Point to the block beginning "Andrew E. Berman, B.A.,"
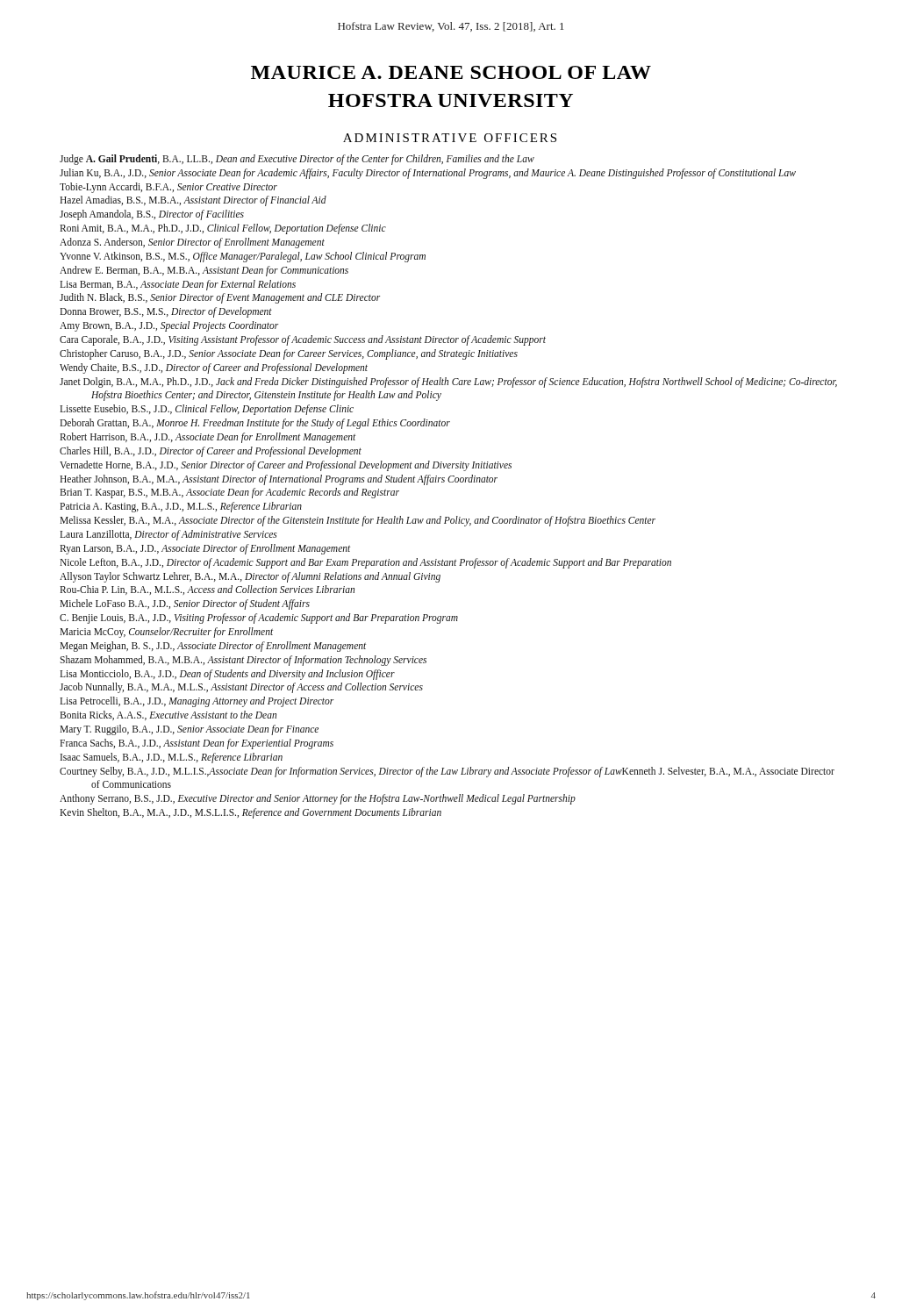Viewport: 902px width, 1316px height. tap(204, 270)
